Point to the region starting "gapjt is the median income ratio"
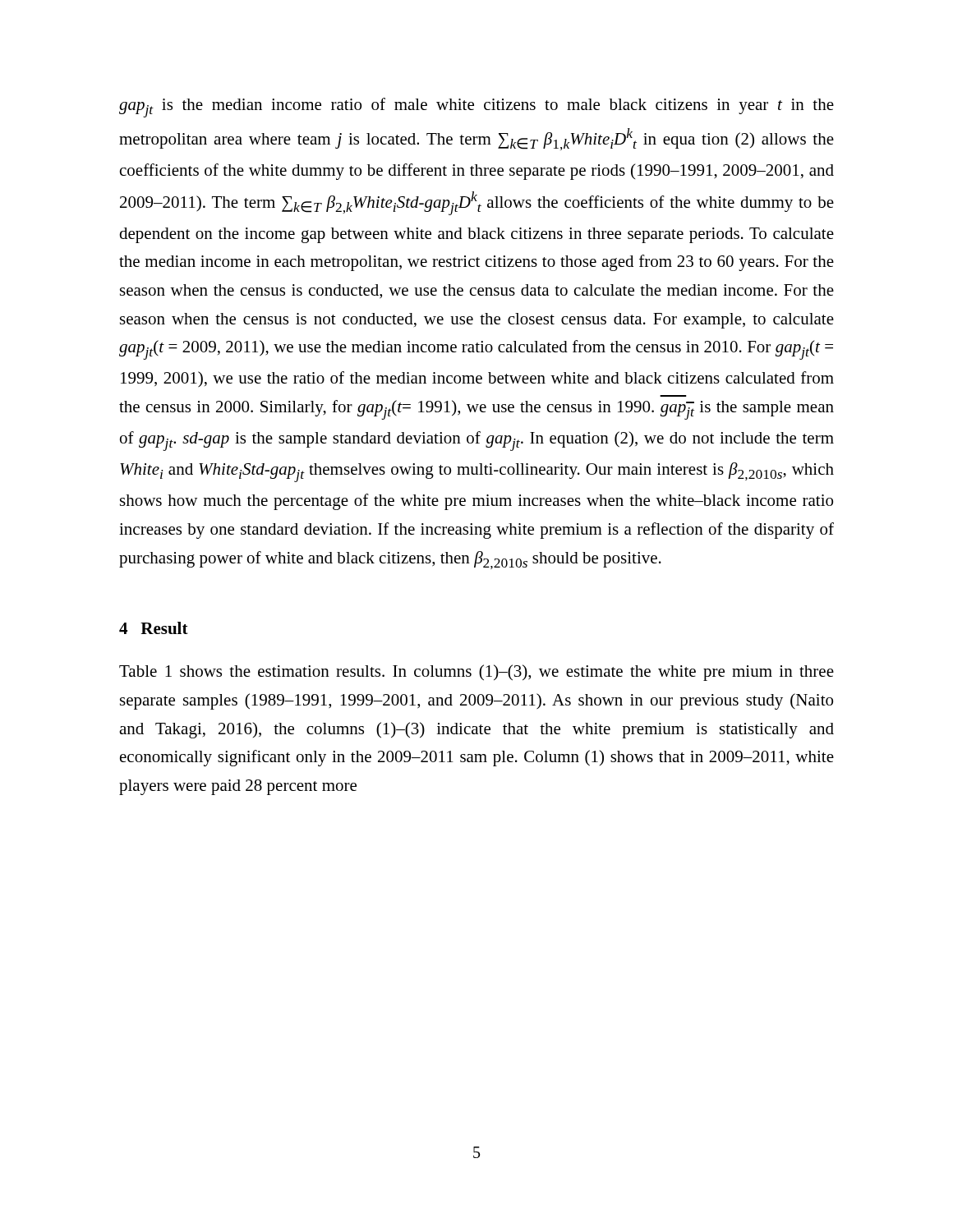Image resolution: width=953 pixels, height=1232 pixels. click(x=476, y=333)
